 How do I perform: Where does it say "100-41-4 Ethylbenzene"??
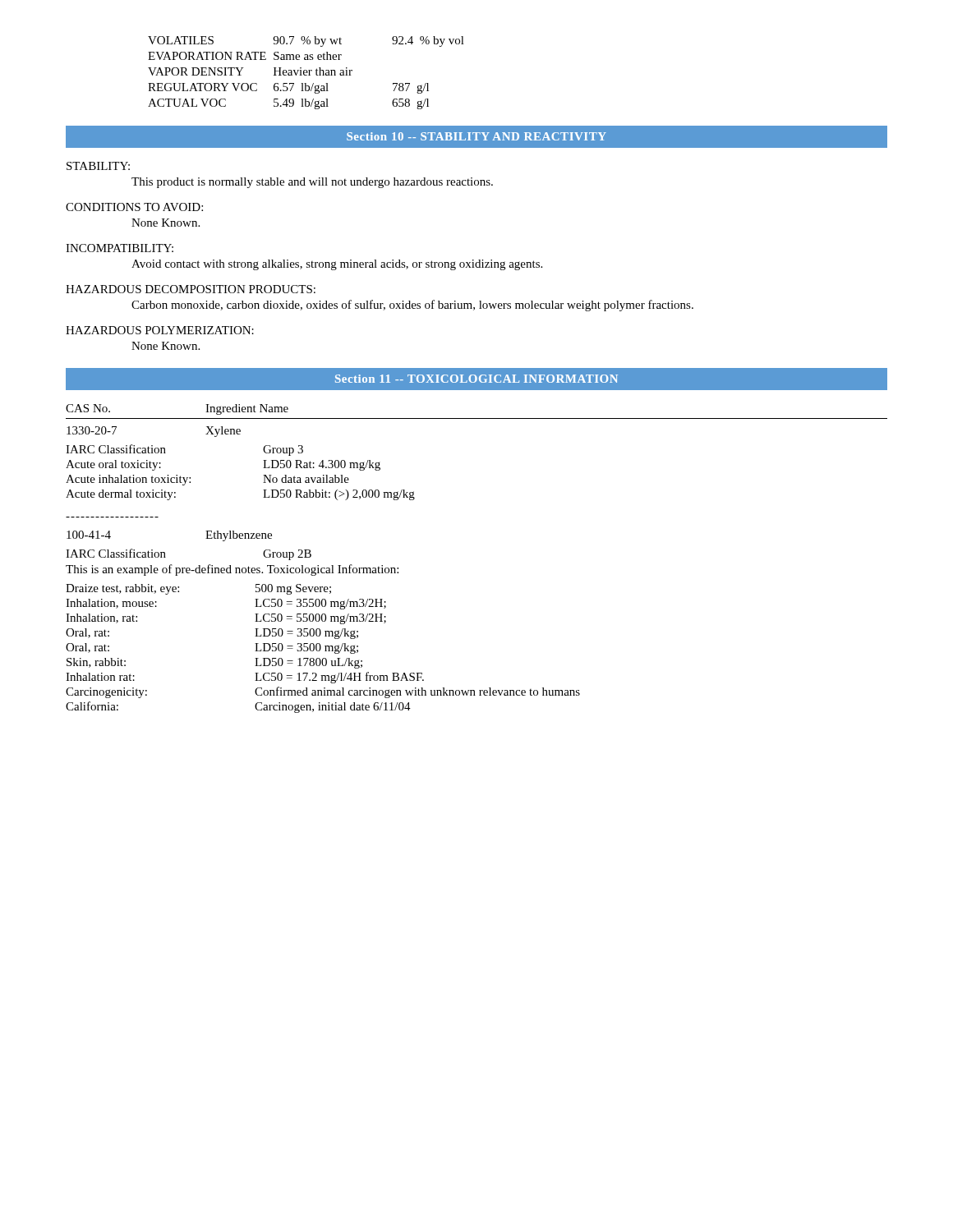92,536
